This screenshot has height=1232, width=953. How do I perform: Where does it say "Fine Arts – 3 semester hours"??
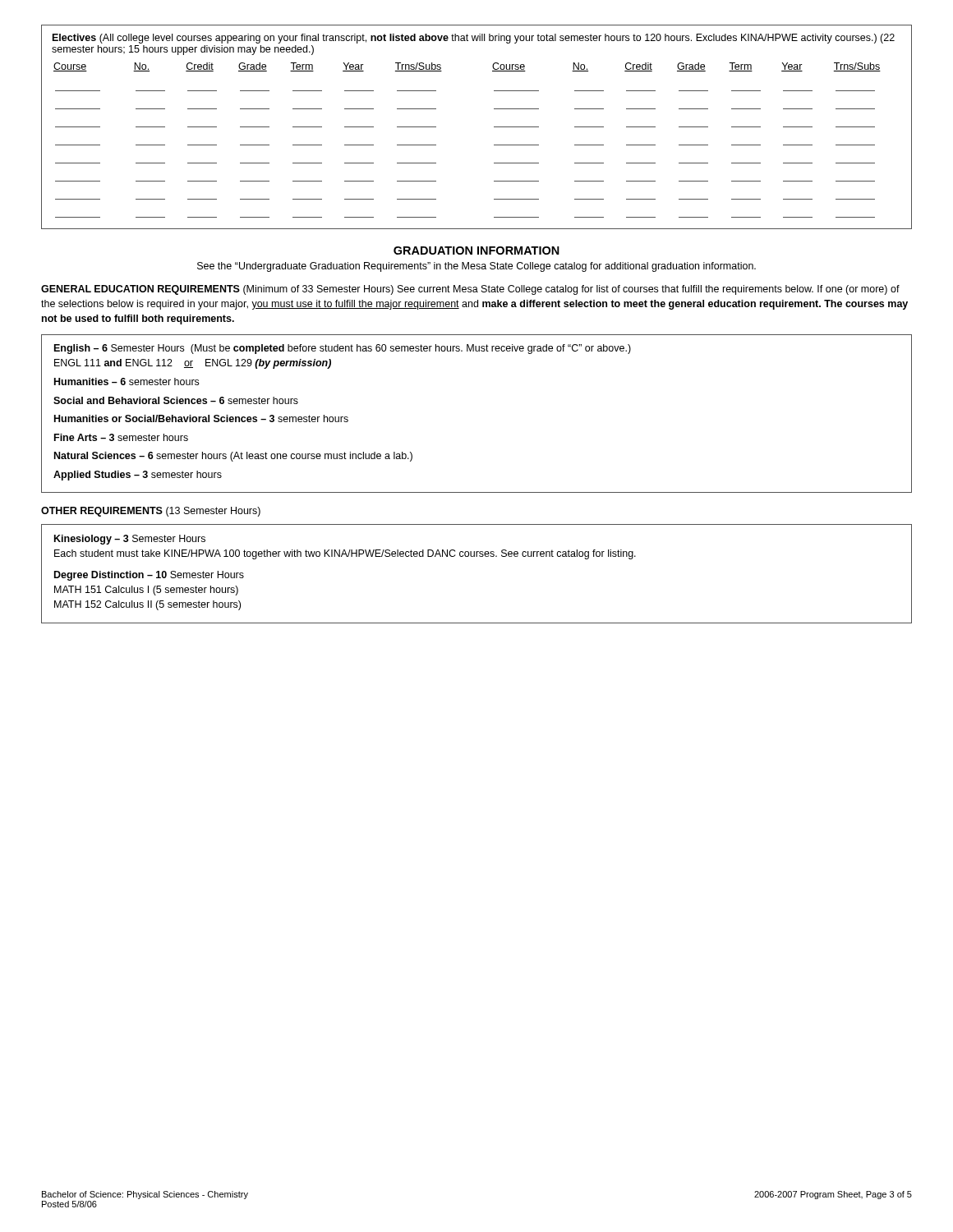click(x=121, y=438)
